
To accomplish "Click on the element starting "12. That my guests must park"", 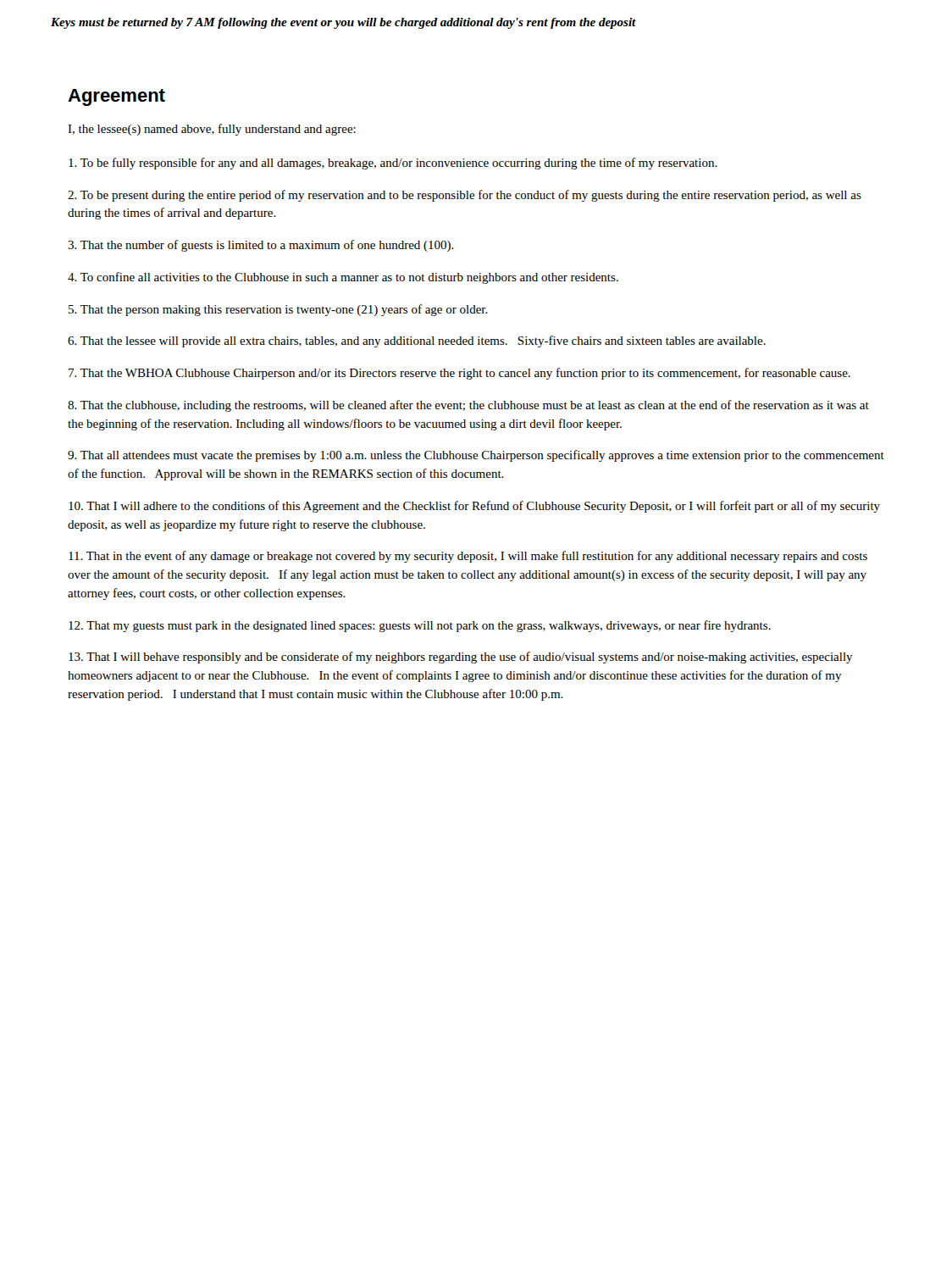I will pyautogui.click(x=419, y=625).
